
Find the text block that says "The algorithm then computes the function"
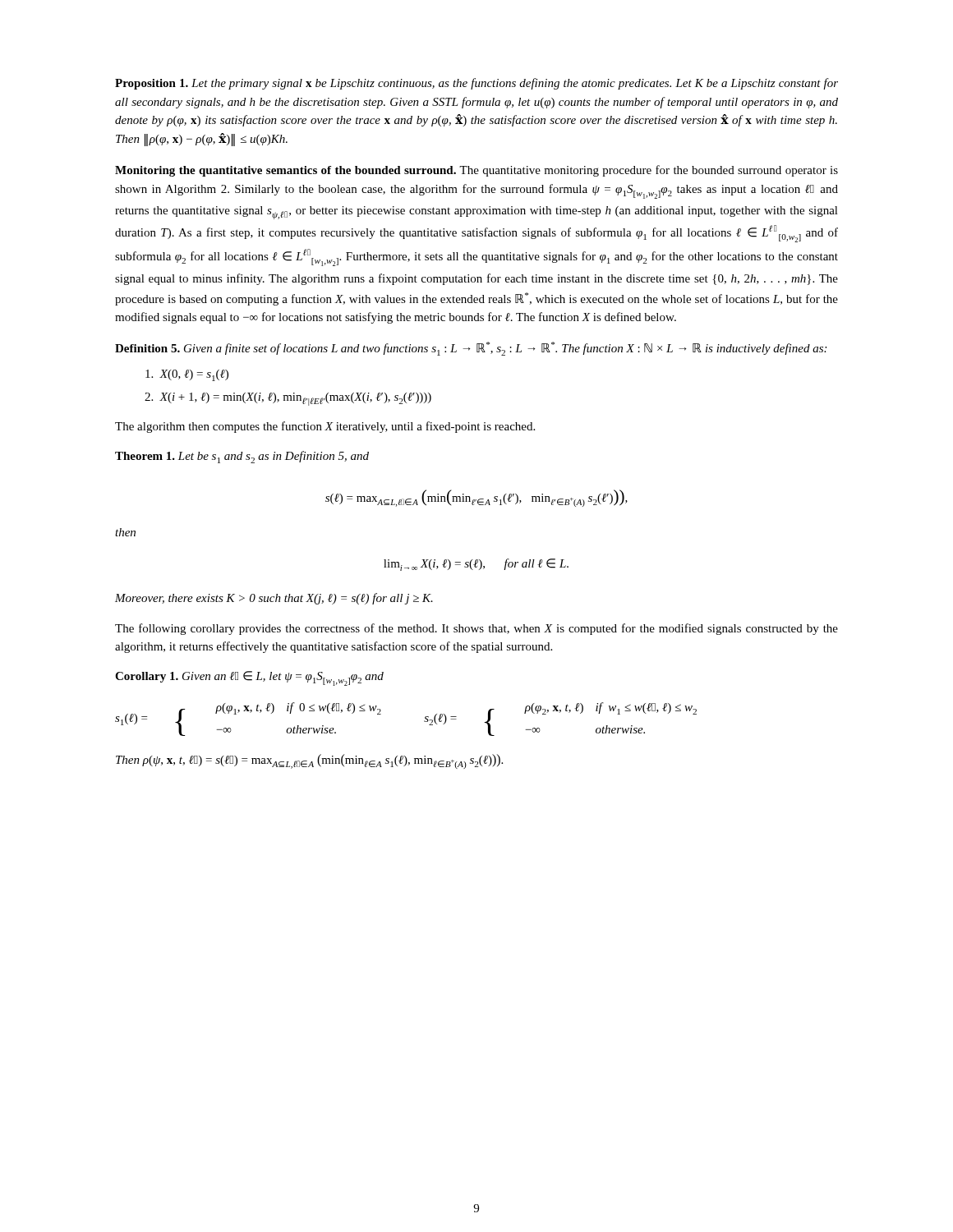(x=325, y=426)
